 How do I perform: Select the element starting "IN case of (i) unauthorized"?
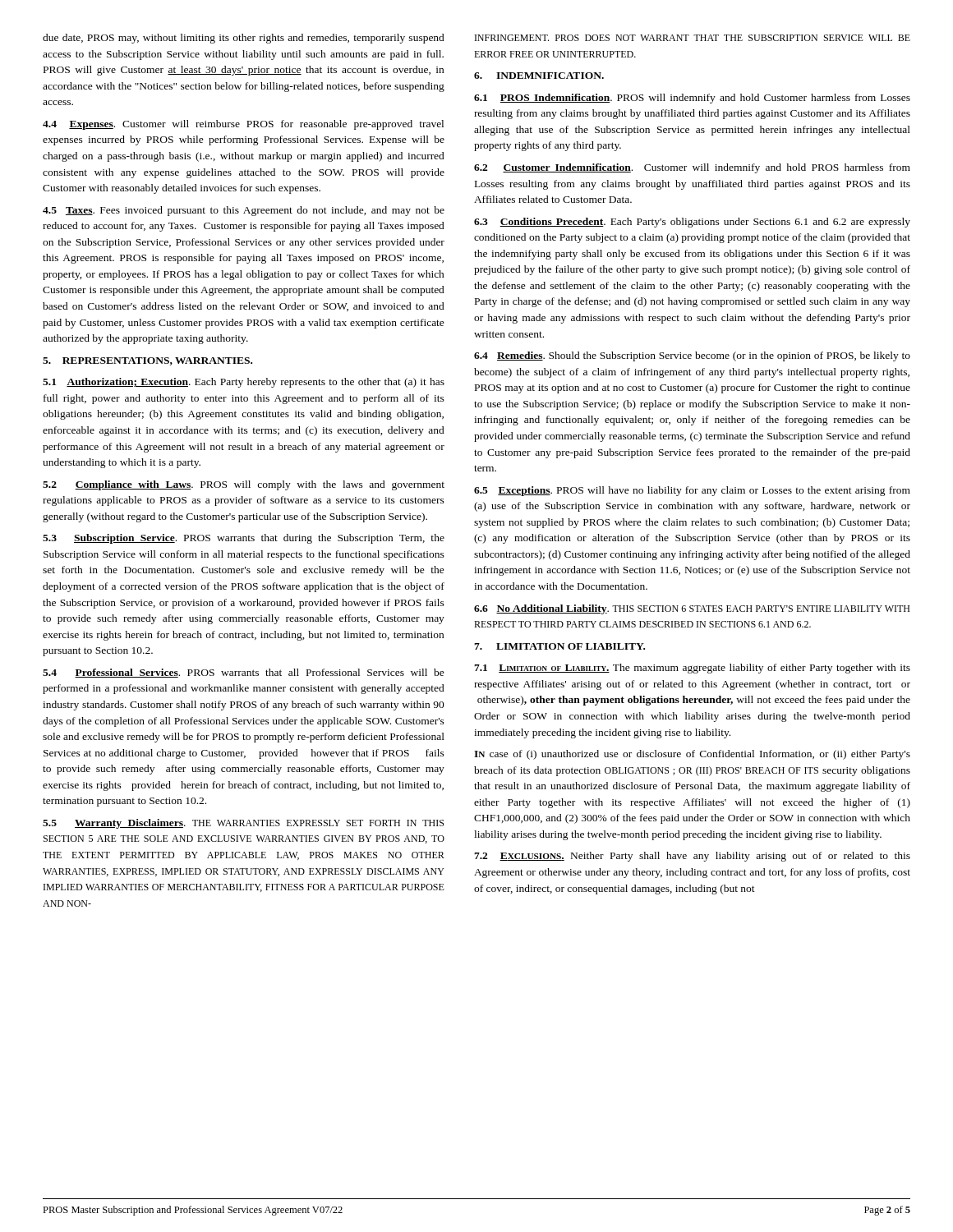(692, 794)
